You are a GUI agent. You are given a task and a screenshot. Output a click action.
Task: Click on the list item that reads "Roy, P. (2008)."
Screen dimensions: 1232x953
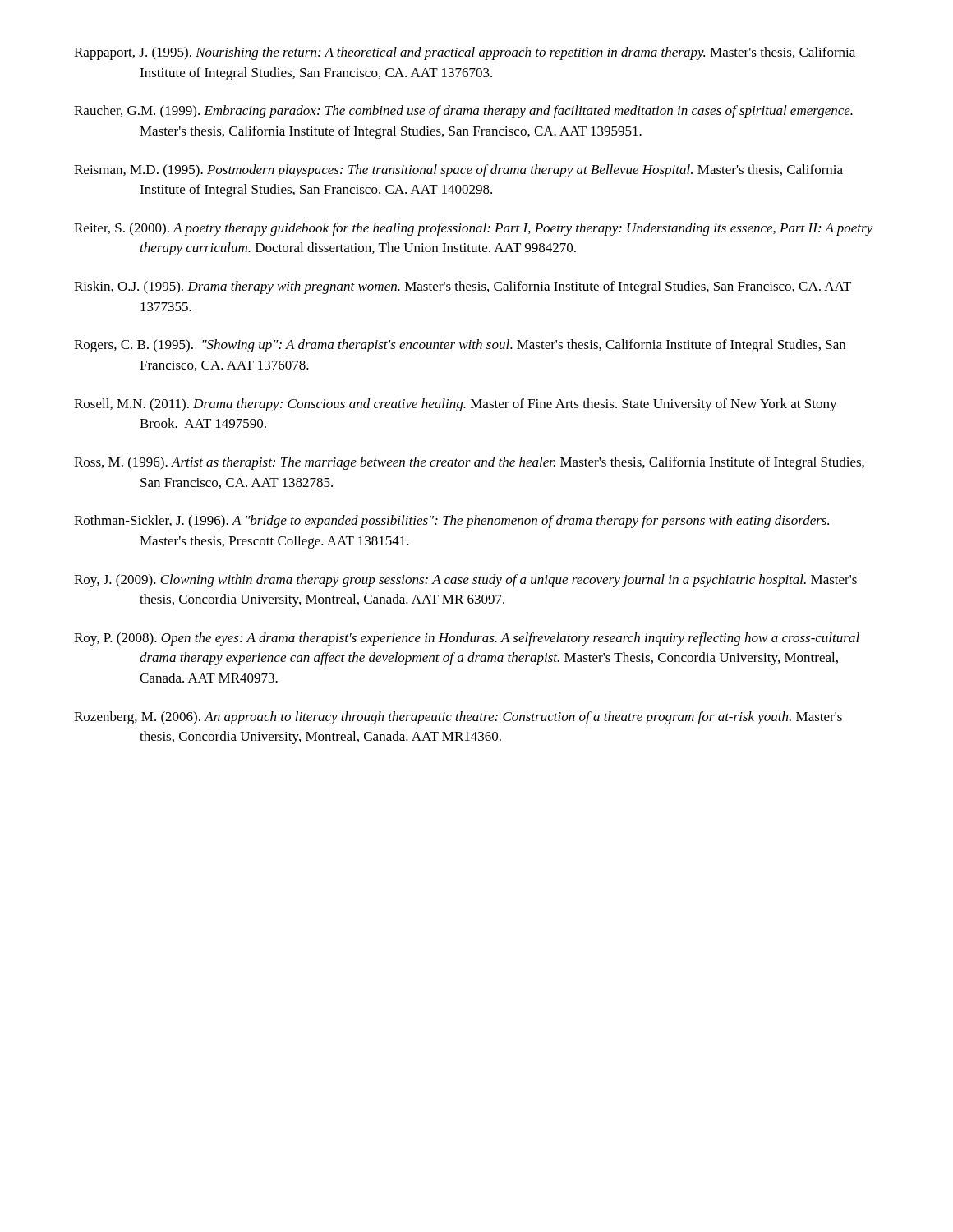467,658
